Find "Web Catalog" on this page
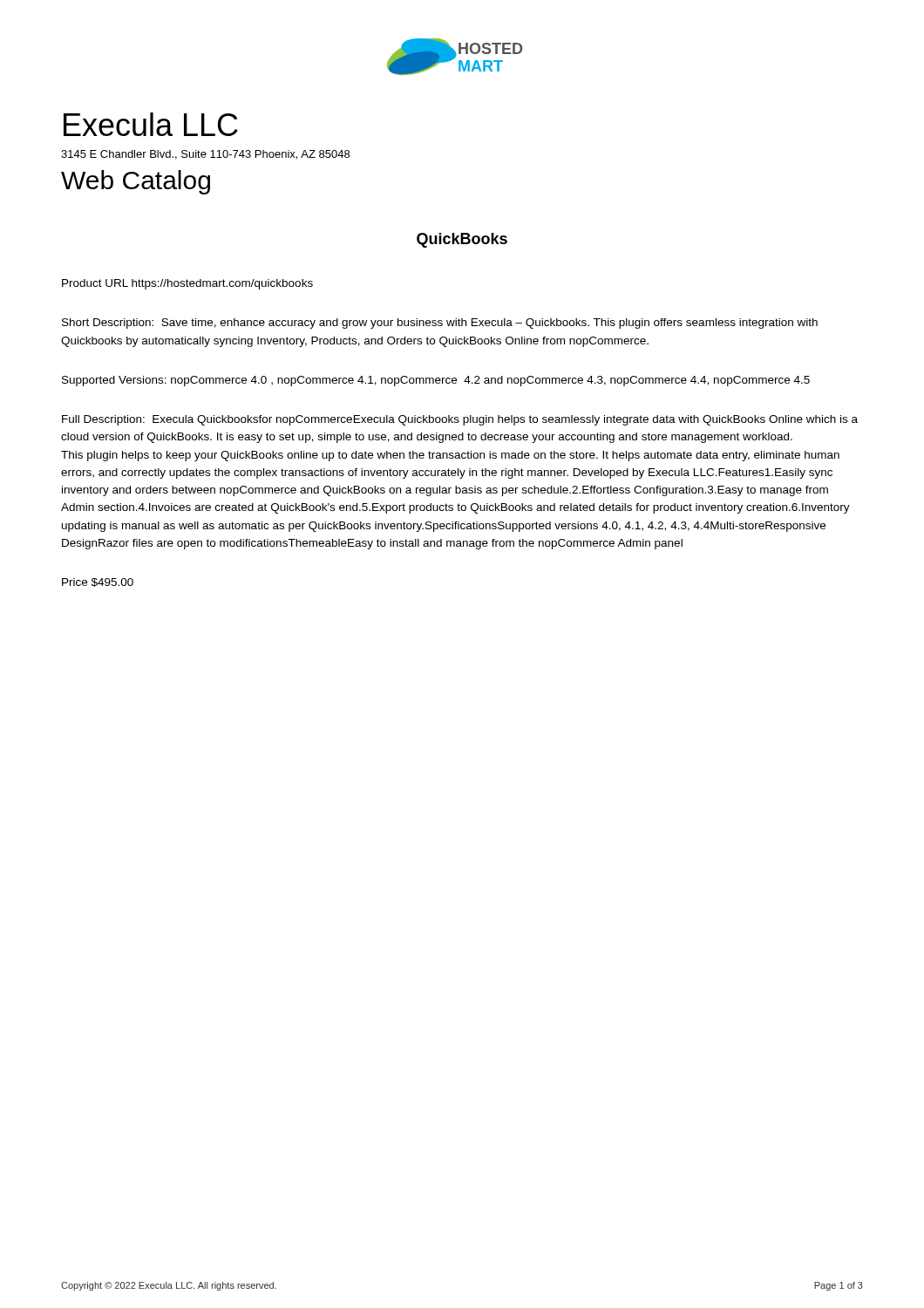The image size is (924, 1308). coord(136,180)
